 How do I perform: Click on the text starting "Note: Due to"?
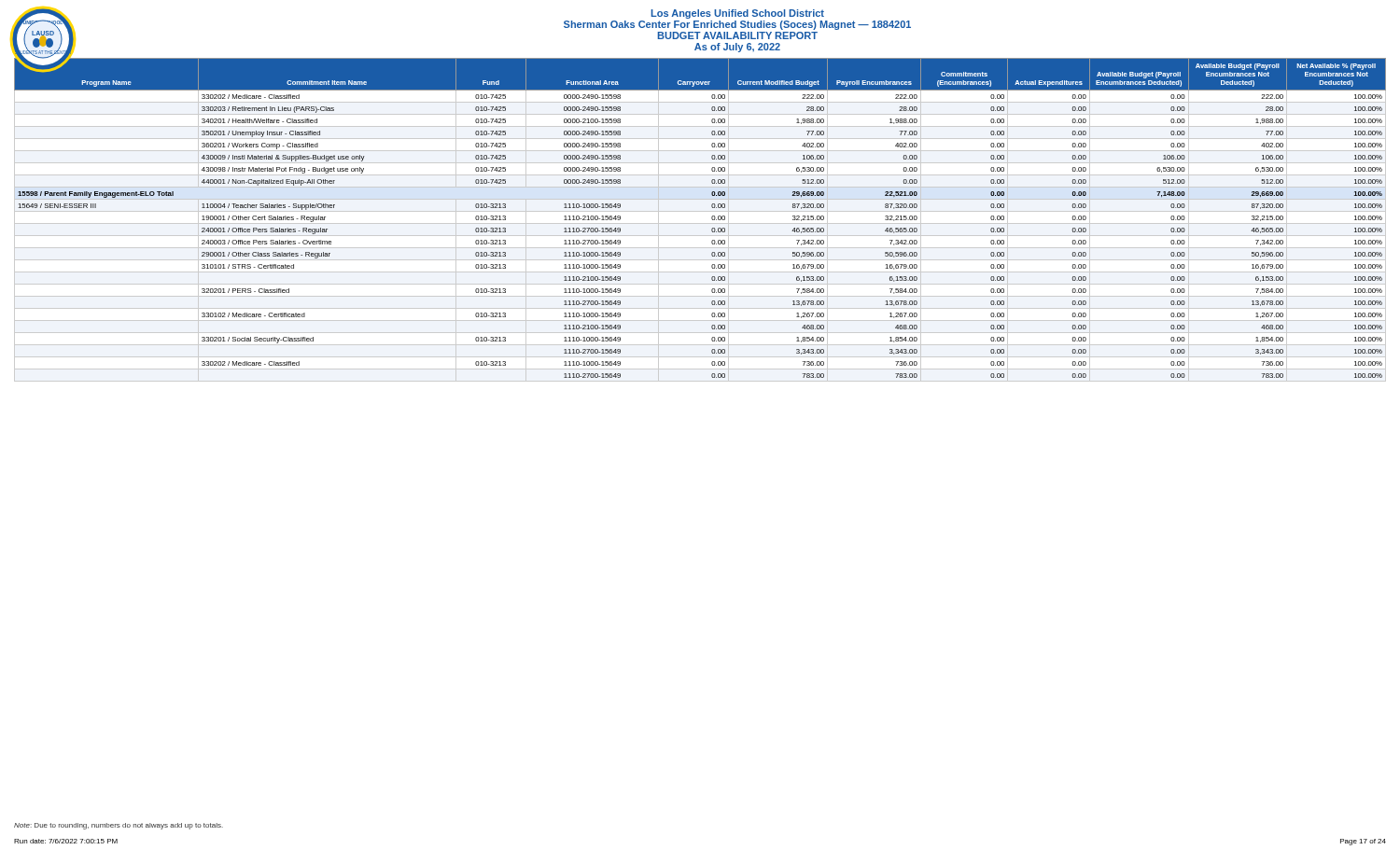click(119, 825)
